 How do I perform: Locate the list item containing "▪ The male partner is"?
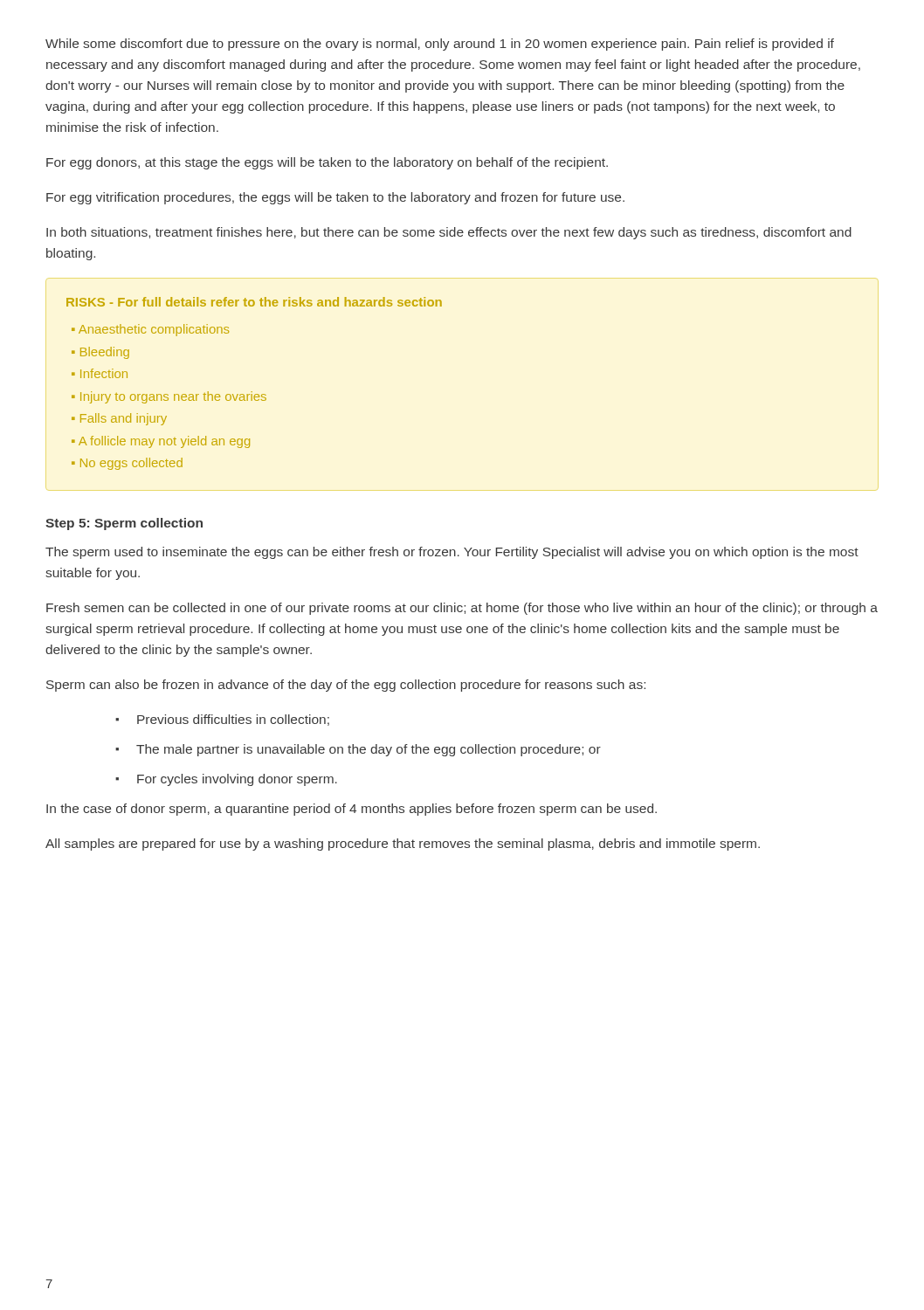358,749
